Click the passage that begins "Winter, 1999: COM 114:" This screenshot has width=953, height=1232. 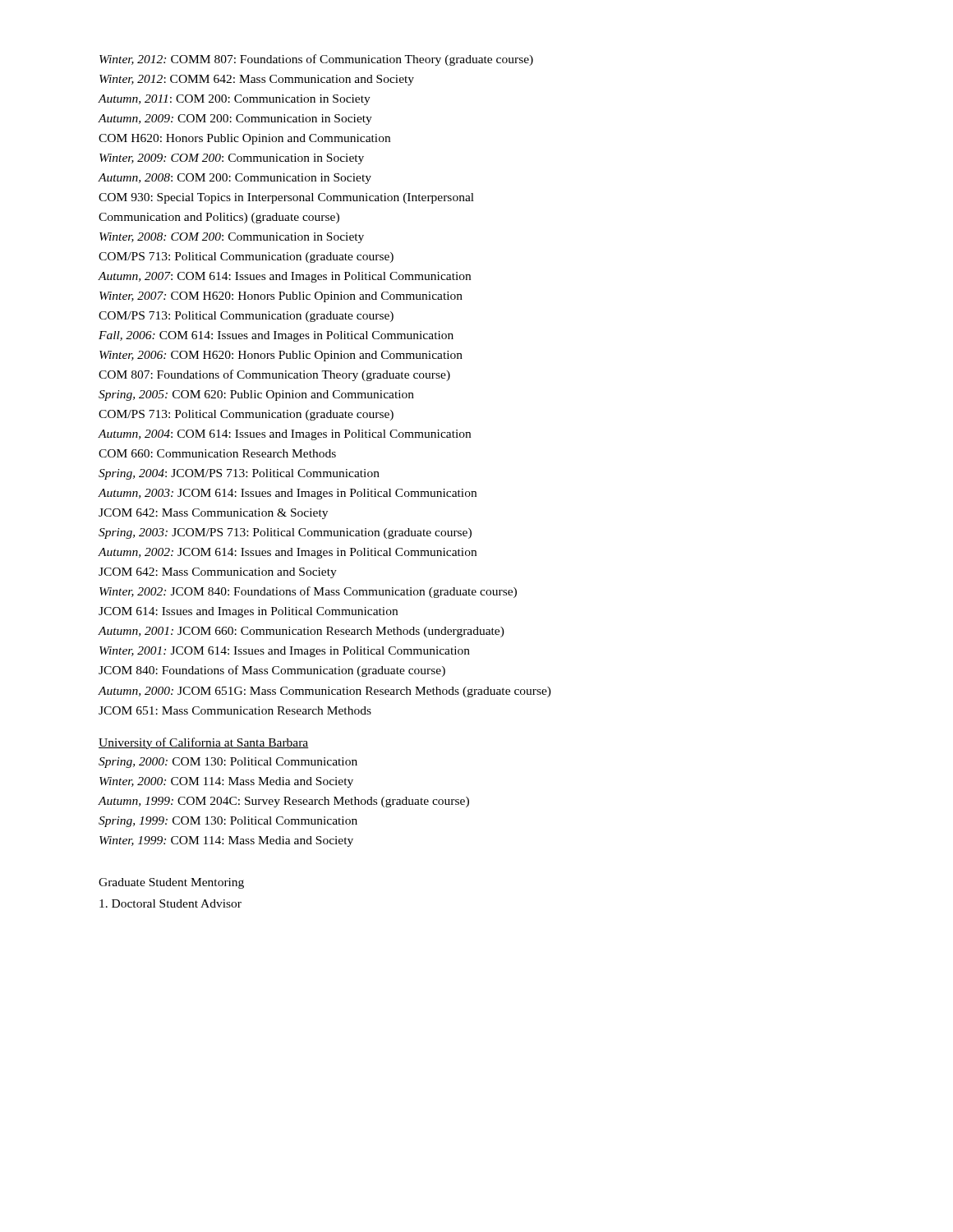point(226,841)
